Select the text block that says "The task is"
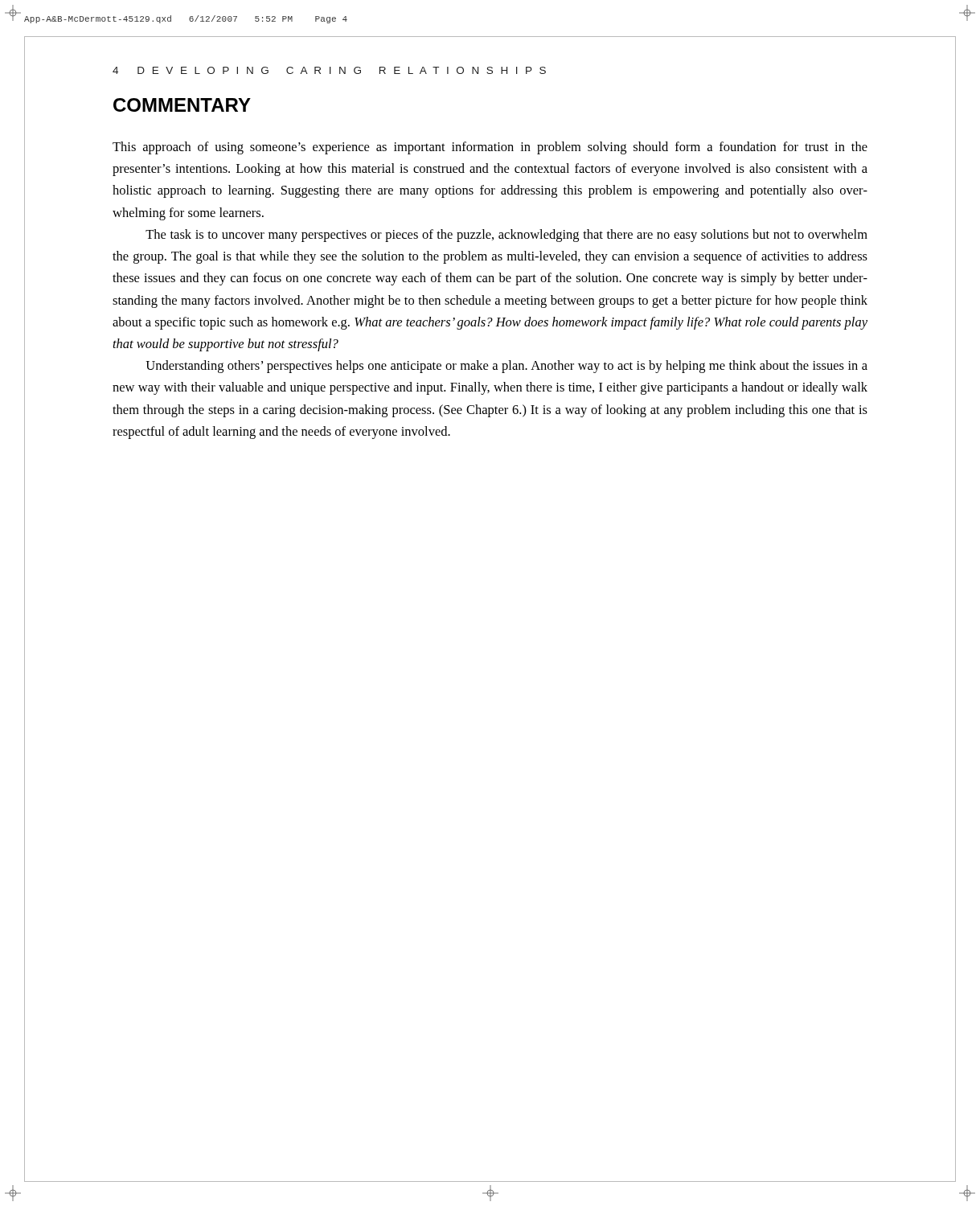The width and height of the screenshot is (980, 1206). [490, 289]
